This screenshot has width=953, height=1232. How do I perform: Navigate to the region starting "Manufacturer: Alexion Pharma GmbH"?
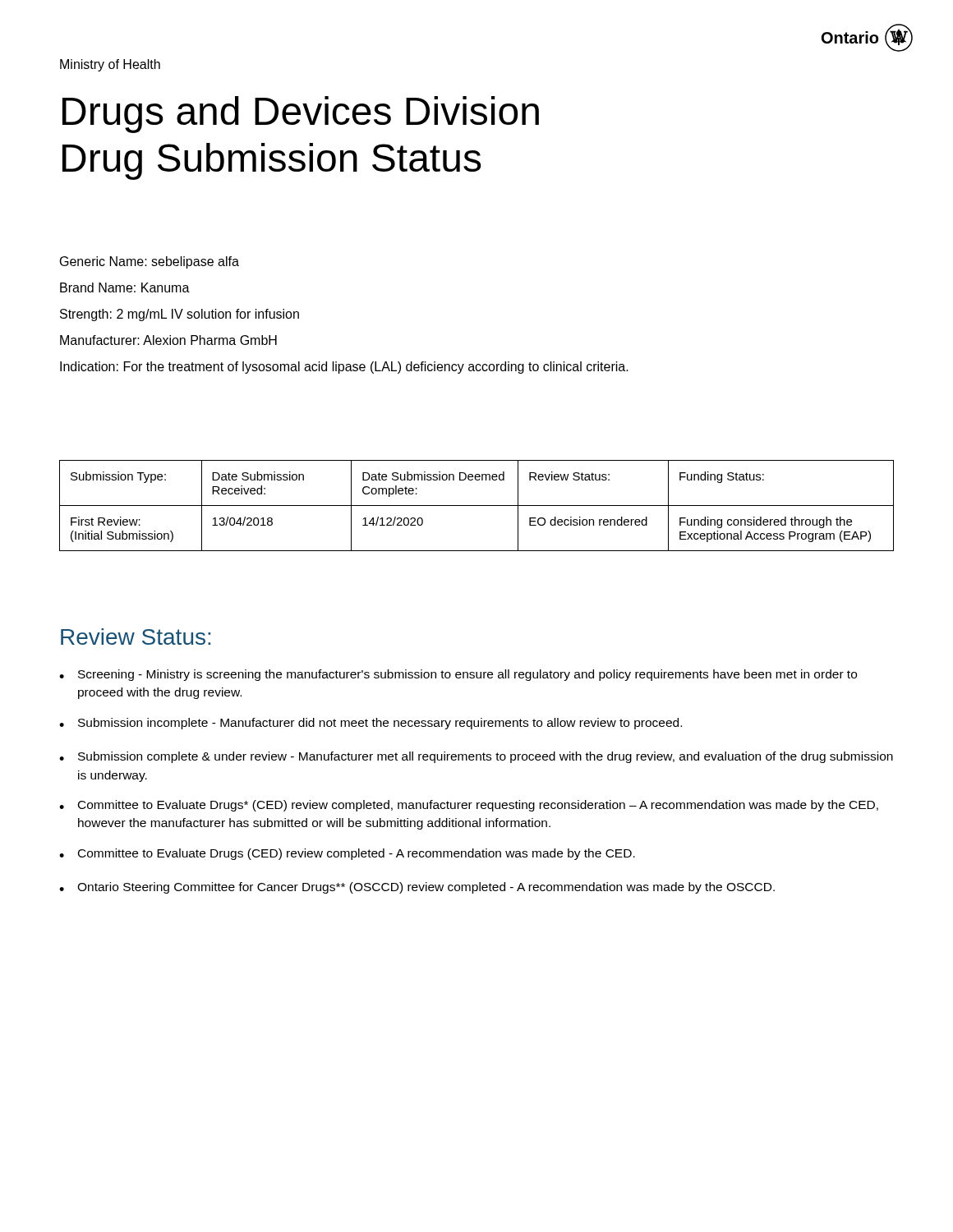point(168,340)
